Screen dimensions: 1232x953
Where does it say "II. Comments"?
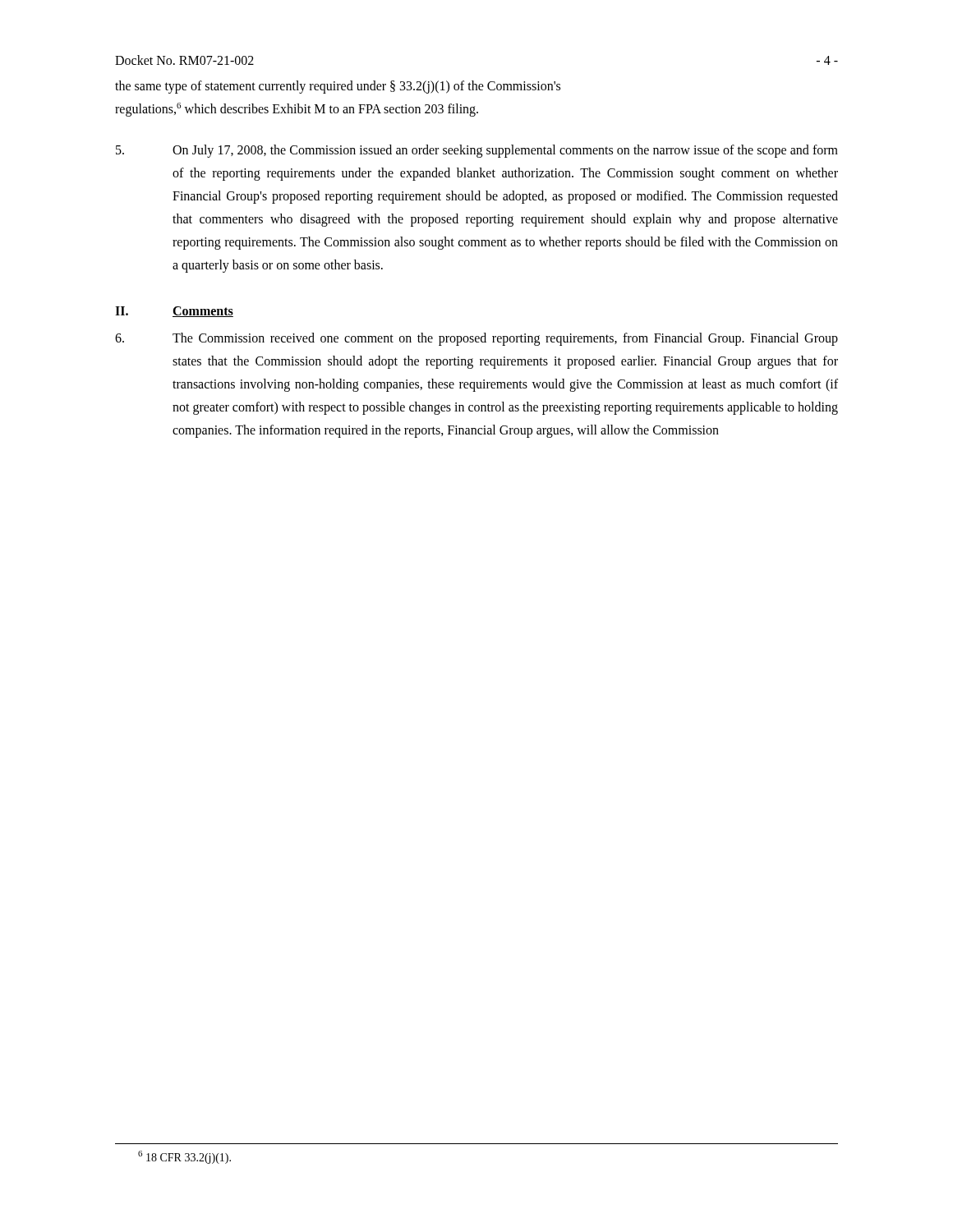[174, 311]
